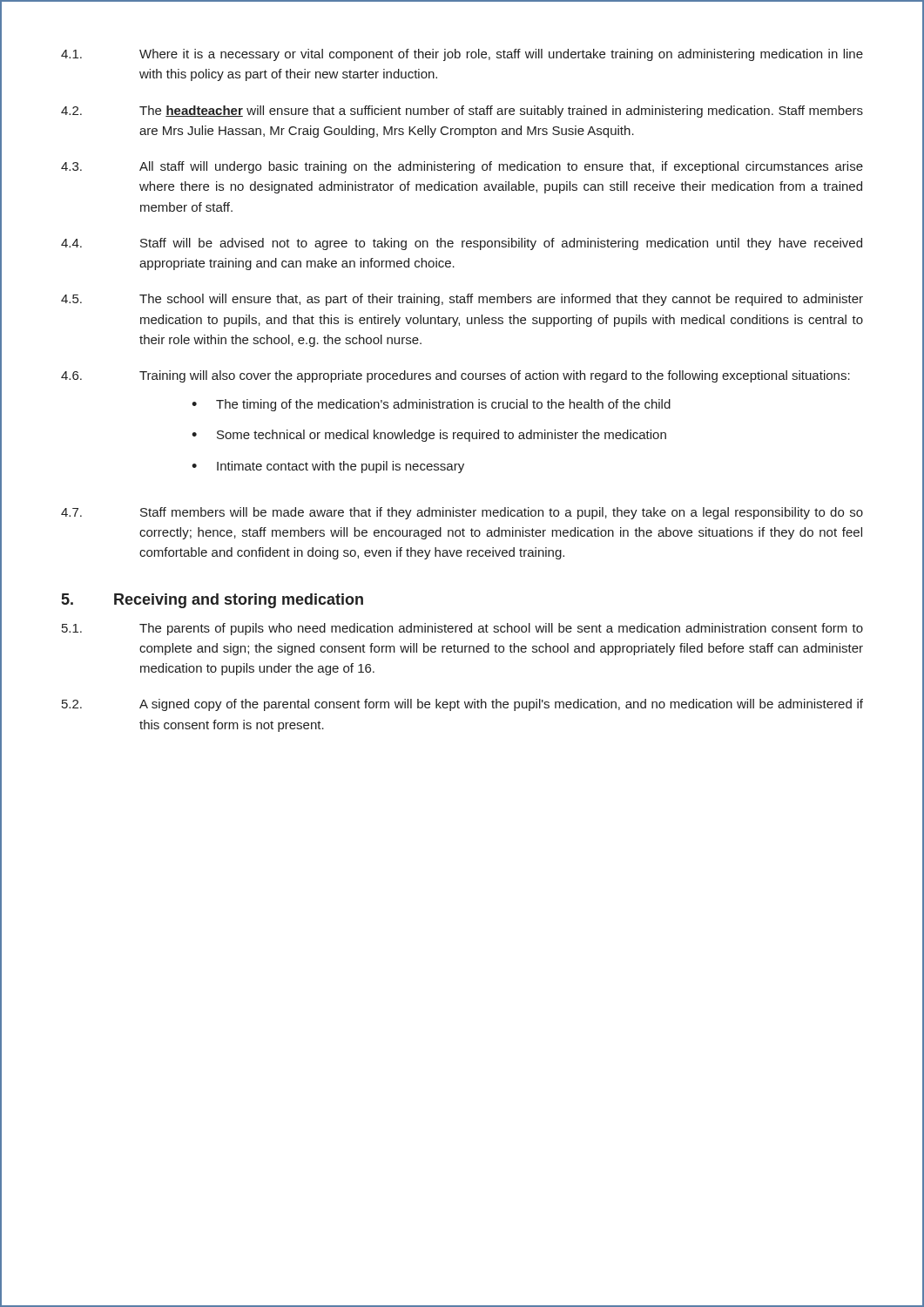Find the block on this page that starts "4.5. The school"

pos(462,319)
